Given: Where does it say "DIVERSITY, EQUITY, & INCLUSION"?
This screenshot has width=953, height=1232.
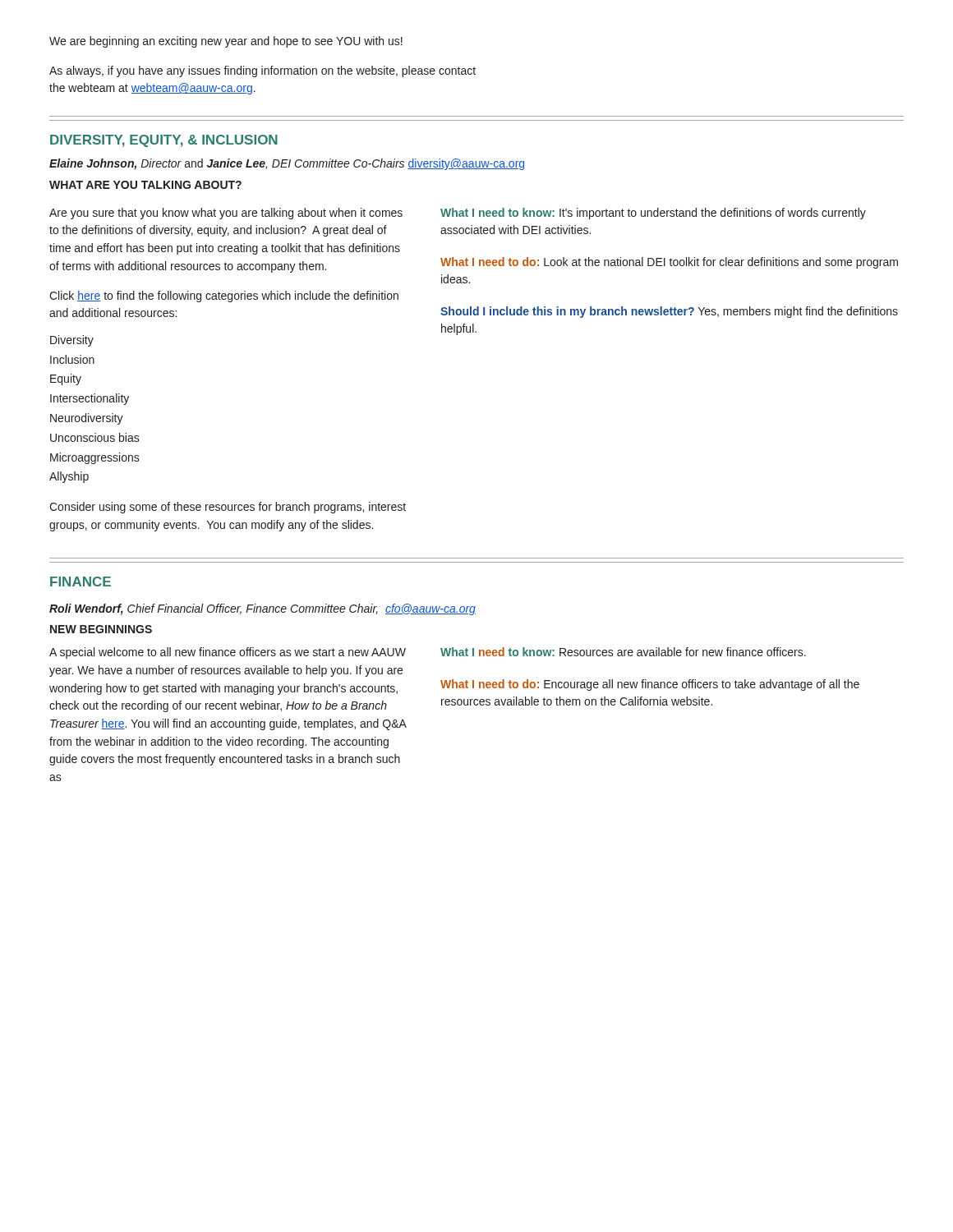Looking at the screenshot, I should [x=164, y=140].
